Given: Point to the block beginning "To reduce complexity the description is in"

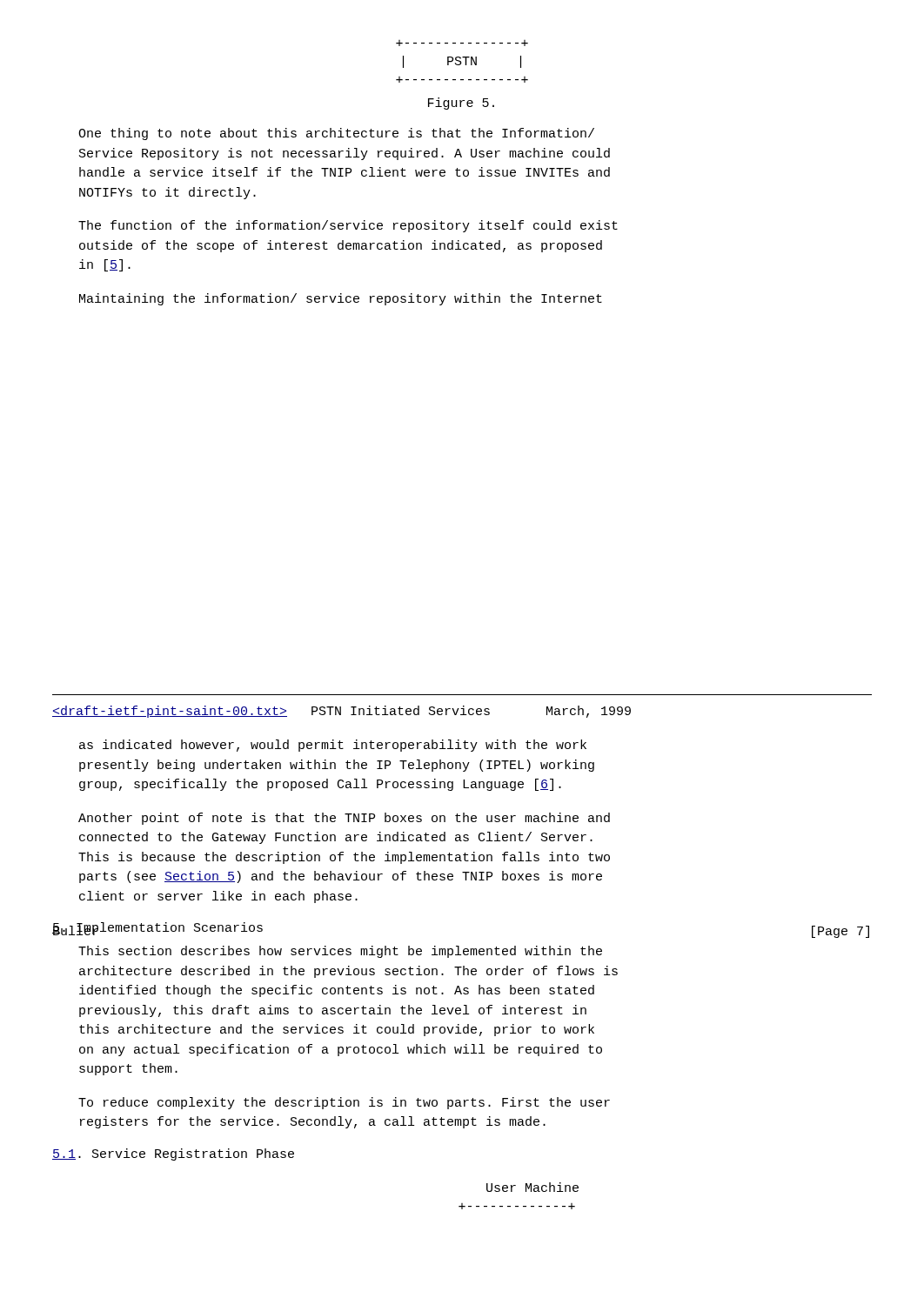Looking at the screenshot, I should (345, 1113).
